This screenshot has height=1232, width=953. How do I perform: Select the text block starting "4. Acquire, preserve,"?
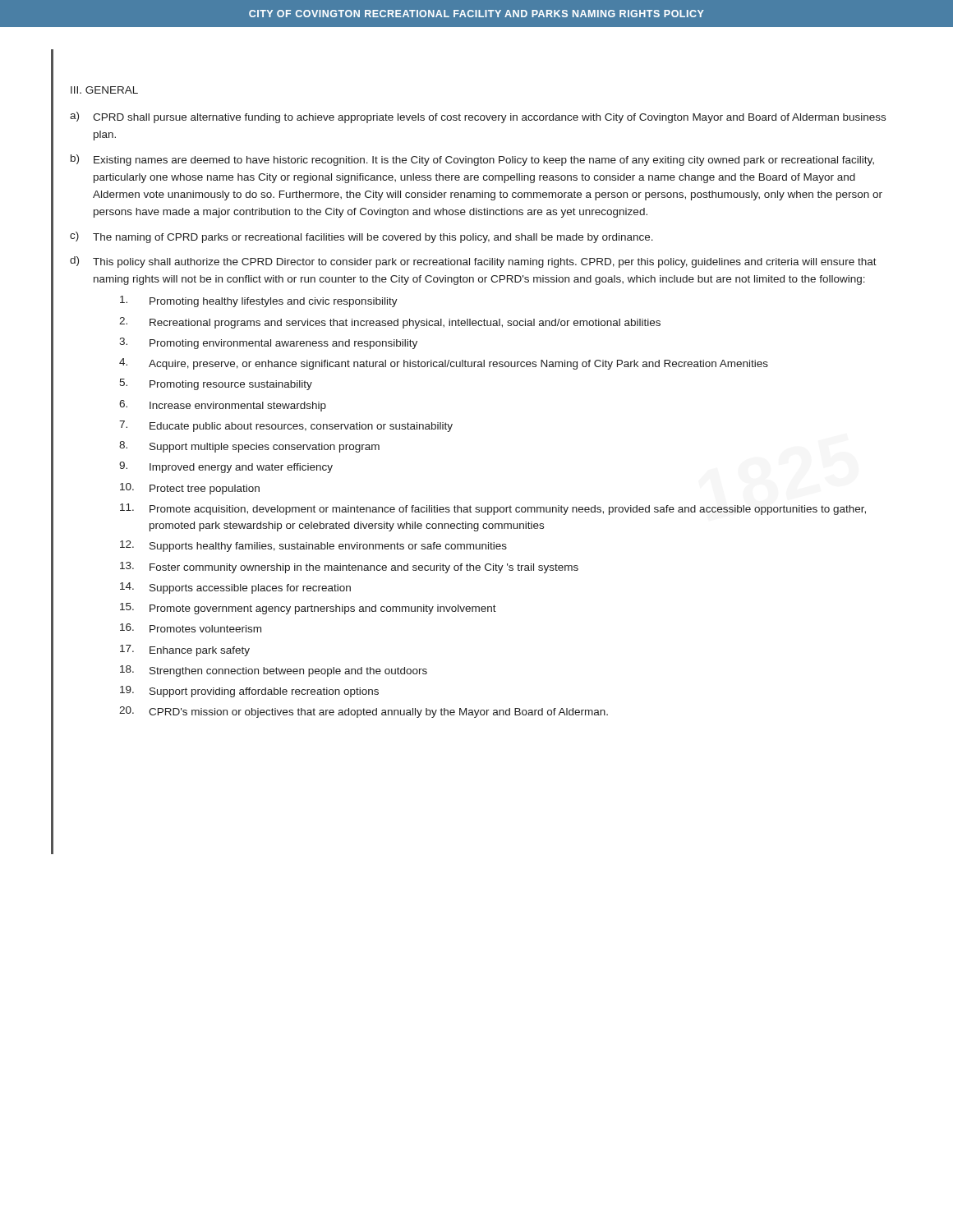[444, 364]
